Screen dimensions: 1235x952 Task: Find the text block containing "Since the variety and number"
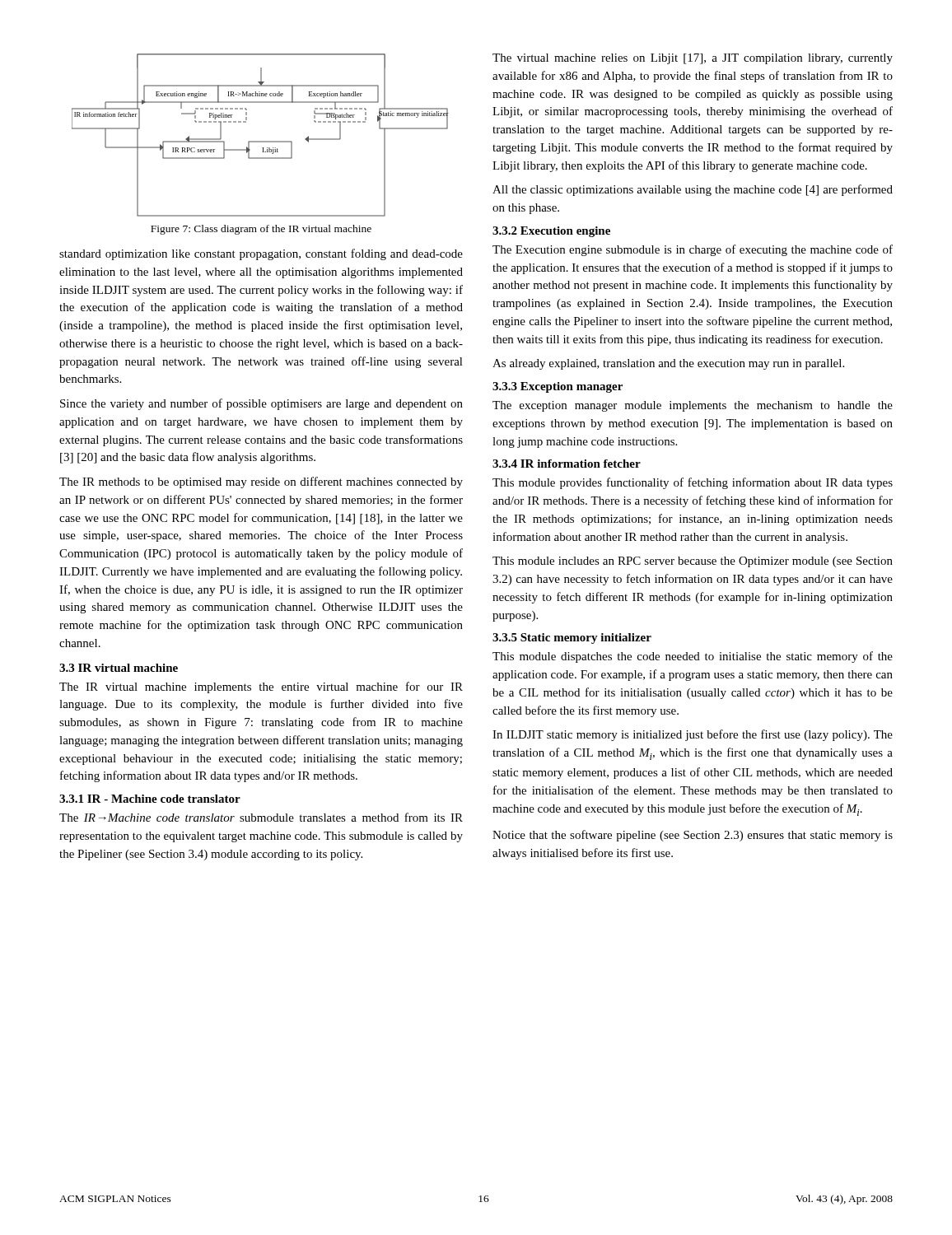click(x=261, y=431)
